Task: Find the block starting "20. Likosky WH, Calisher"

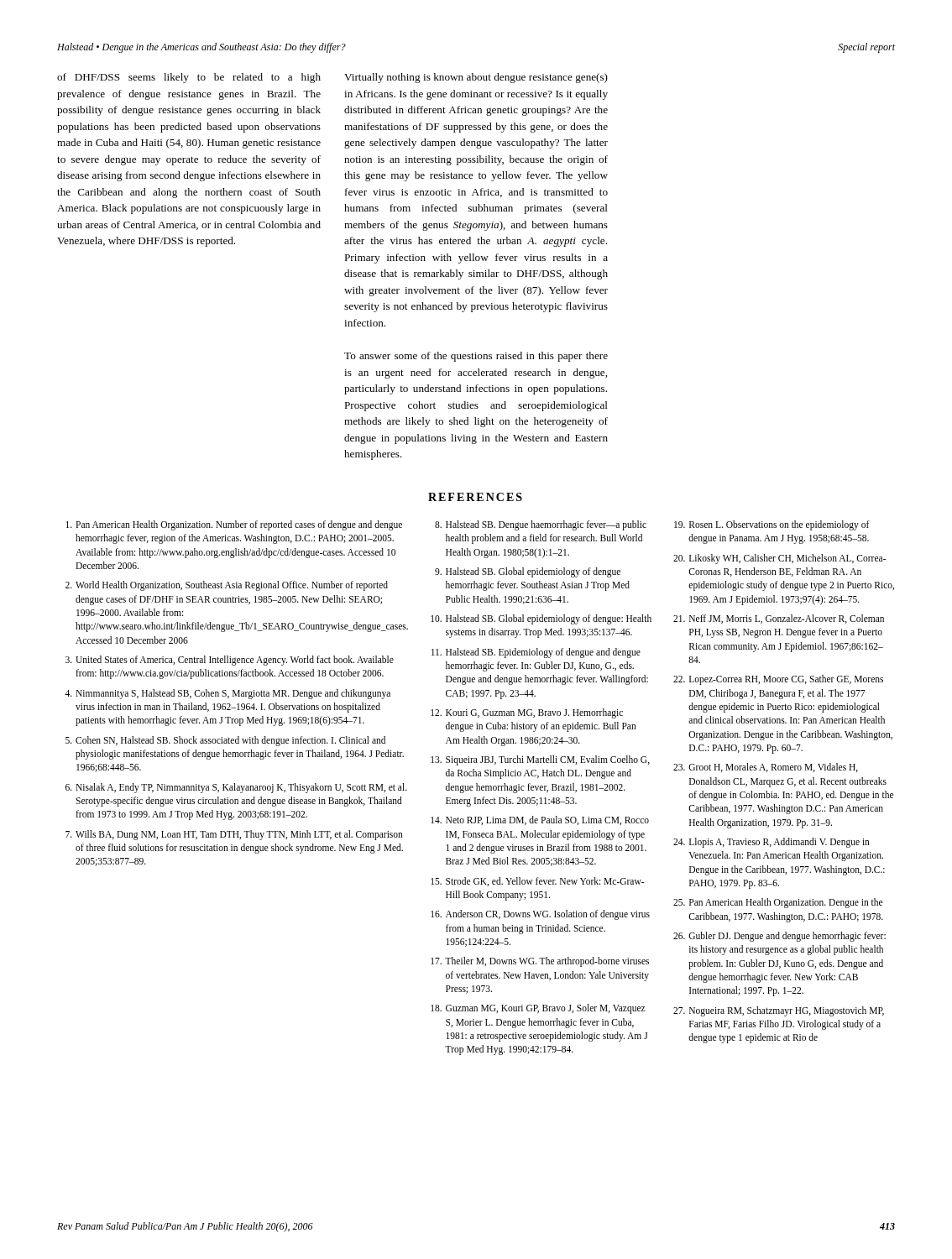Action: [783, 579]
